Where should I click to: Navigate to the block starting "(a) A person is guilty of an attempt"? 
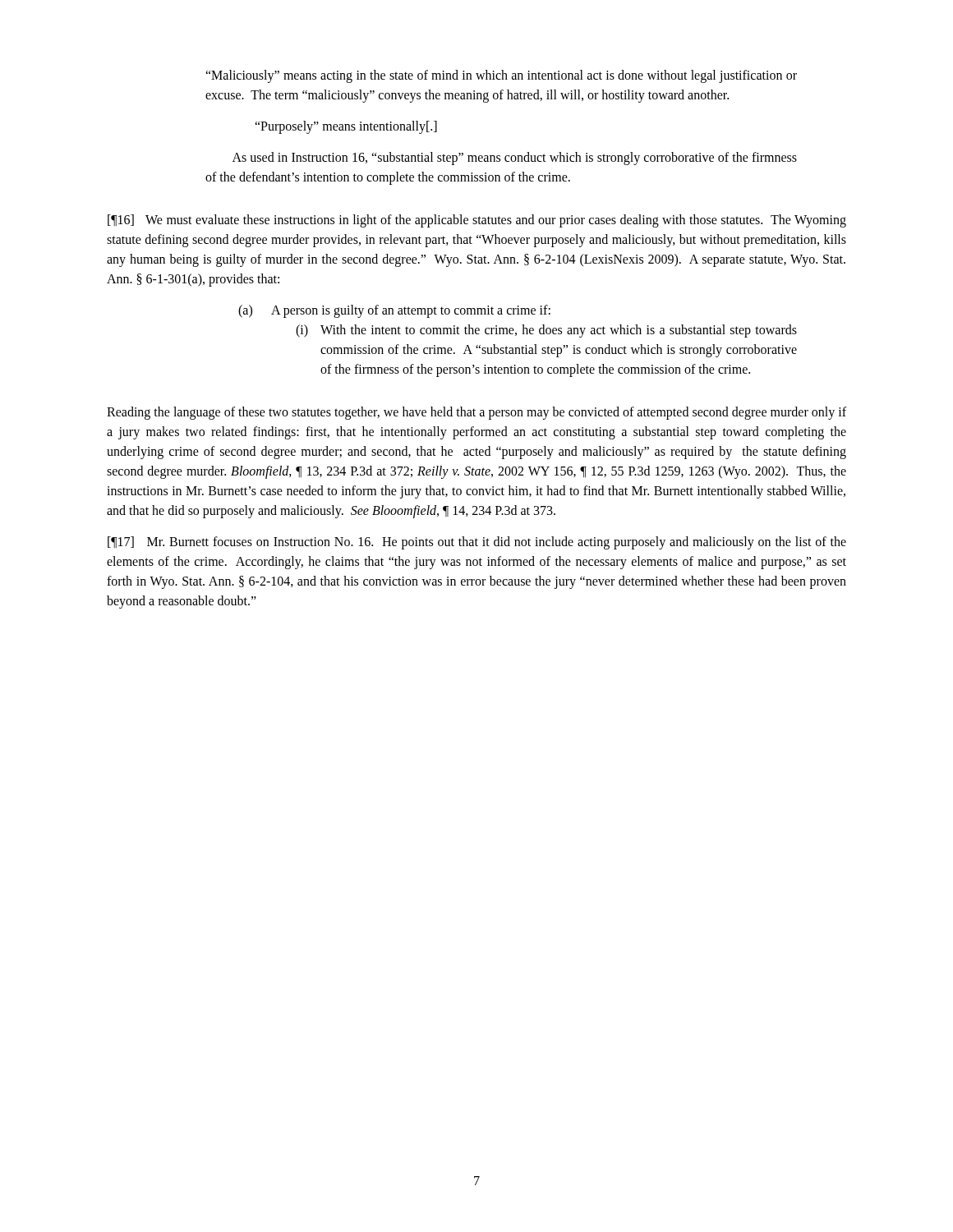pyautogui.click(x=518, y=340)
